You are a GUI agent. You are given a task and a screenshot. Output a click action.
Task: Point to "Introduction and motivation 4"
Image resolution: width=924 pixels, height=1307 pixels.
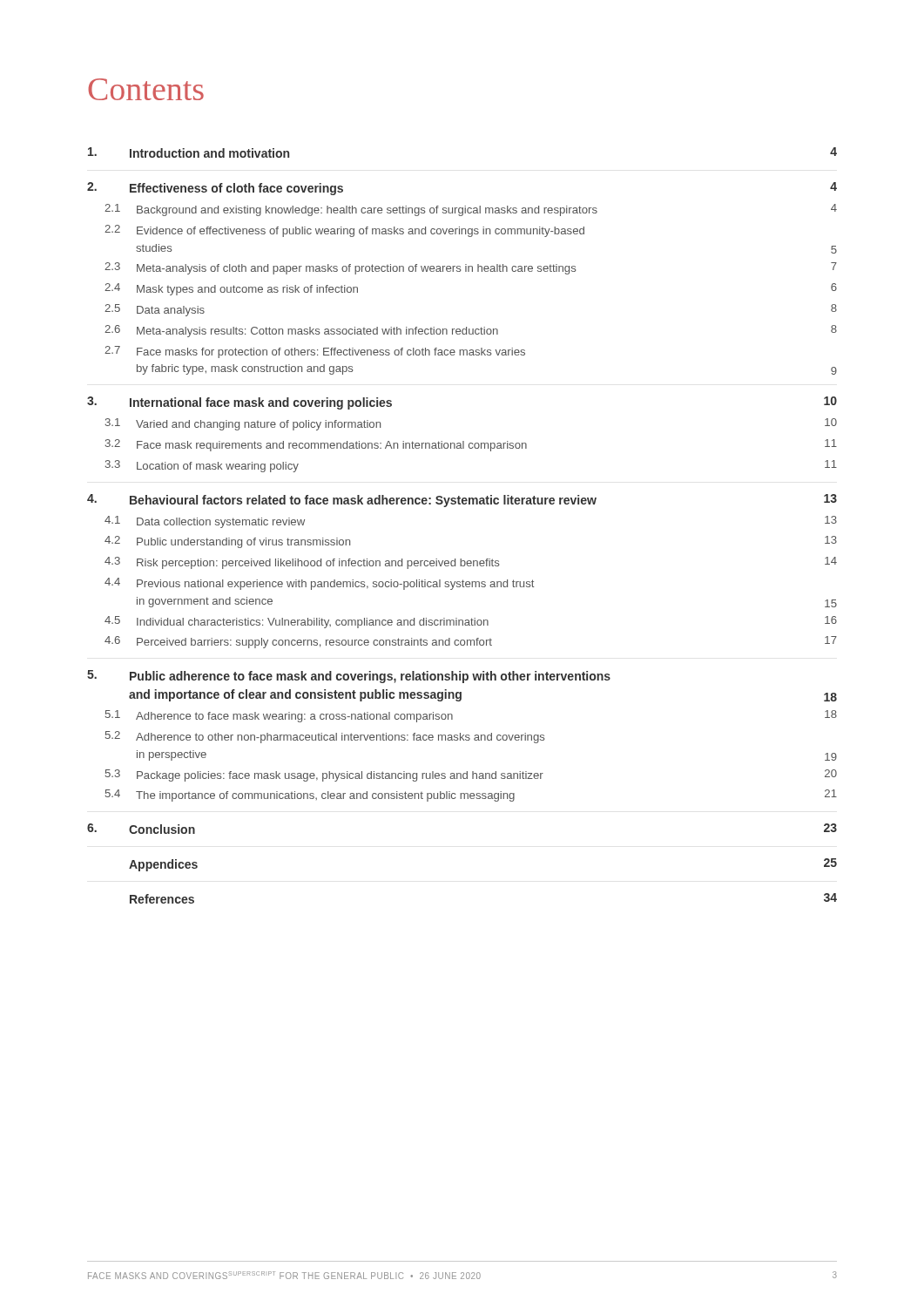tap(211, 152)
